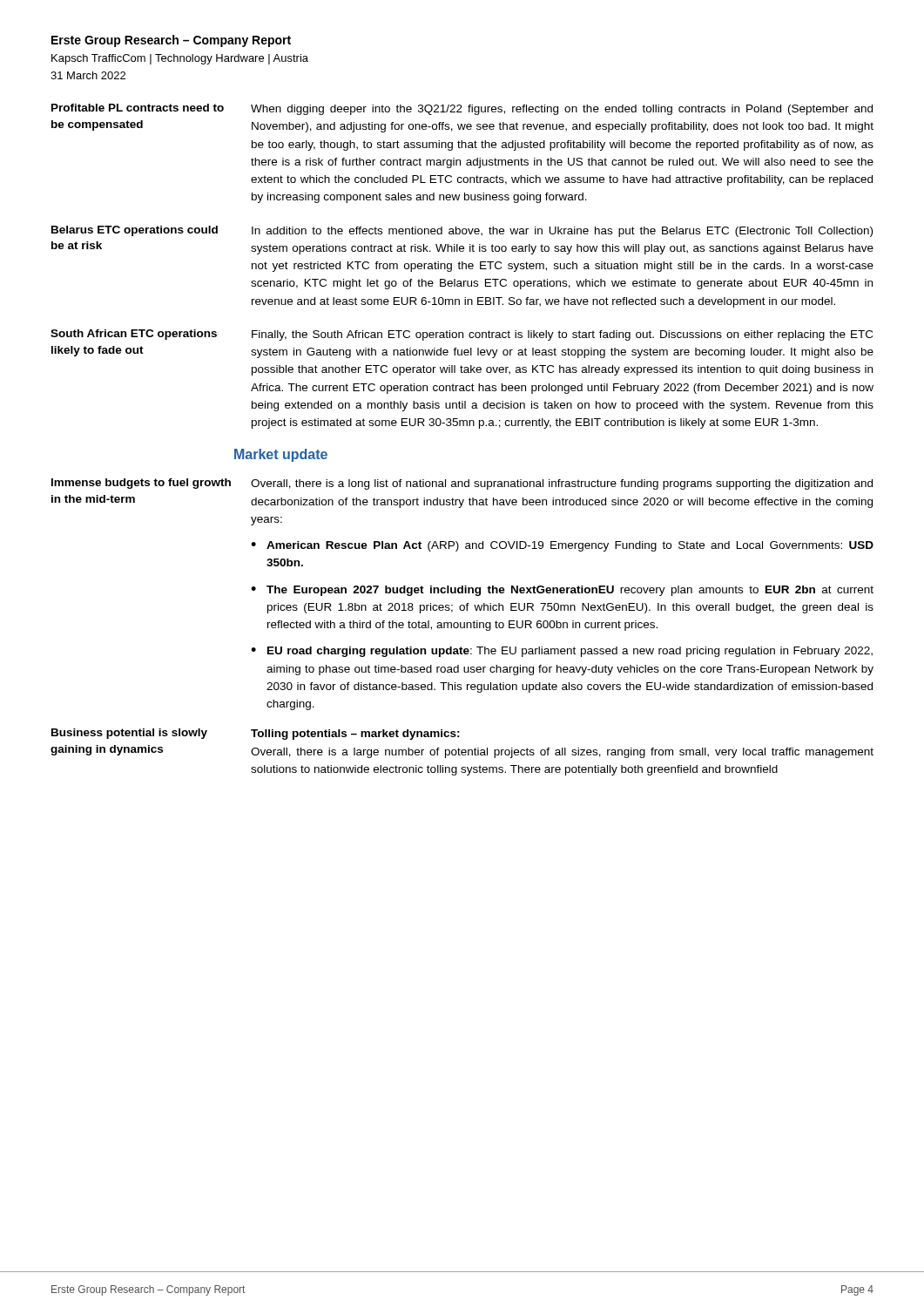Select the text block with the text "When digging deeper into the 3Q21/22"

pos(562,153)
